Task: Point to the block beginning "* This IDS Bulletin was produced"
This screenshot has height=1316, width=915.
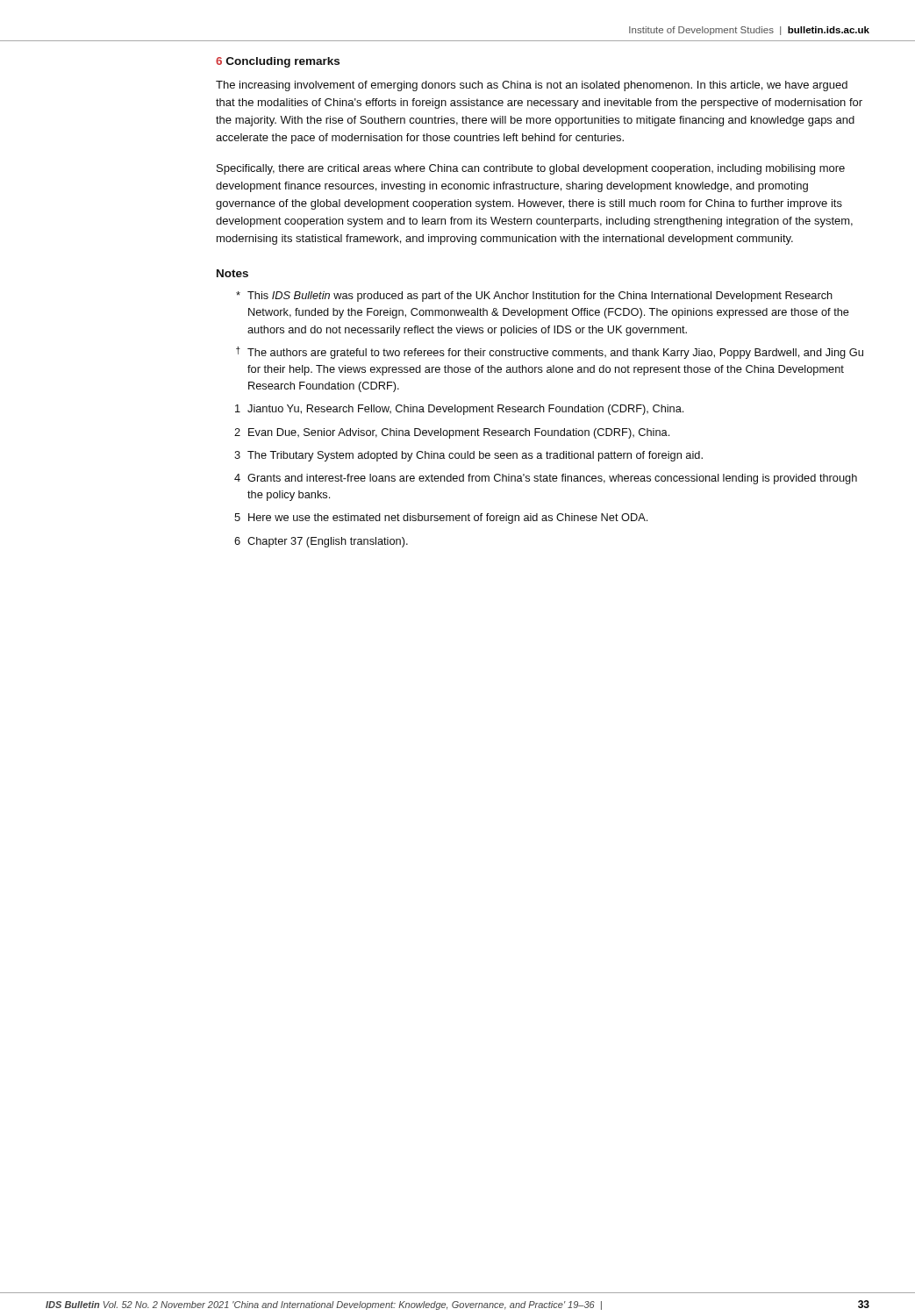Action: (543, 312)
